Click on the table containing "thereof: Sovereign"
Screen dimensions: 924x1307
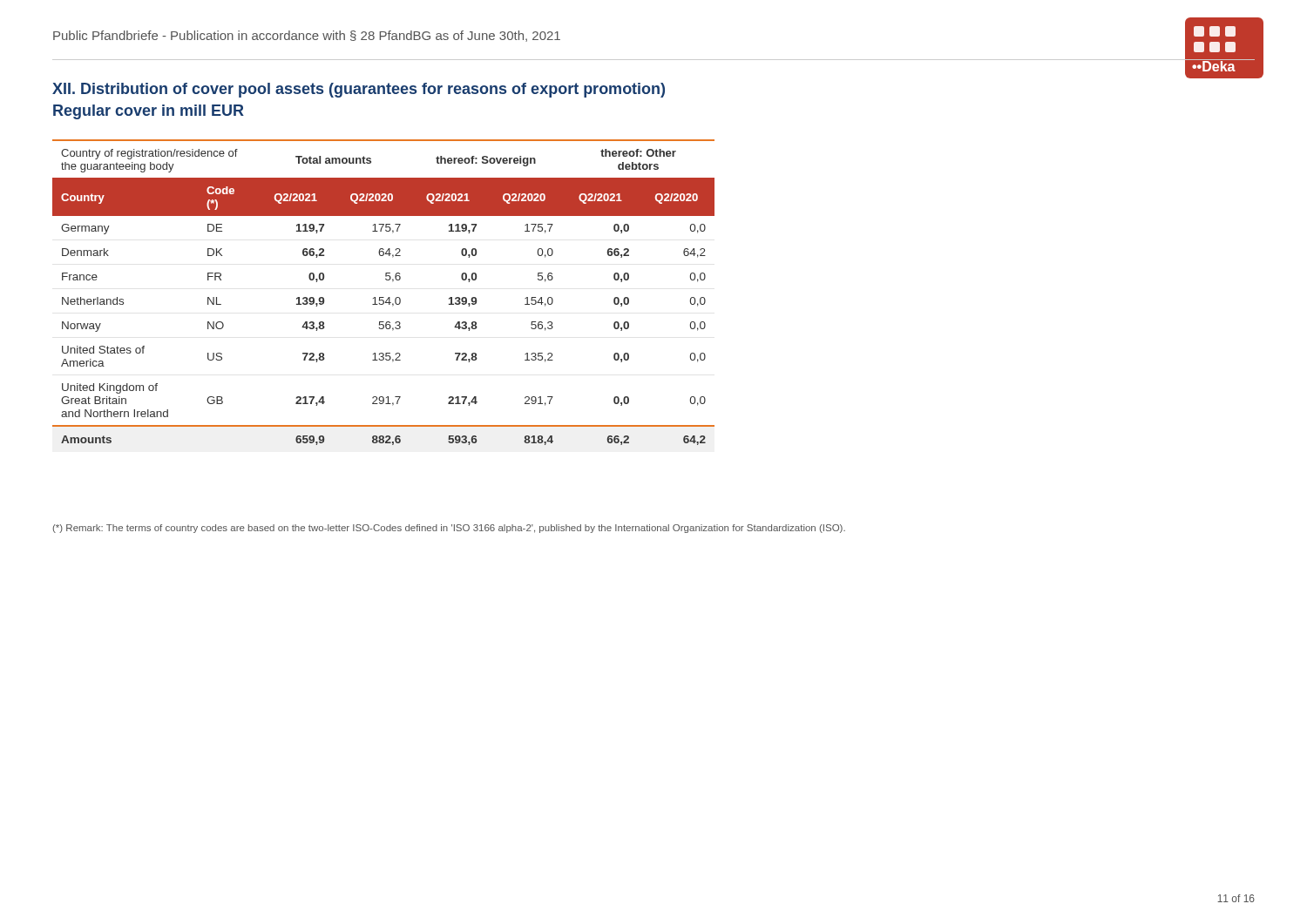point(383,296)
